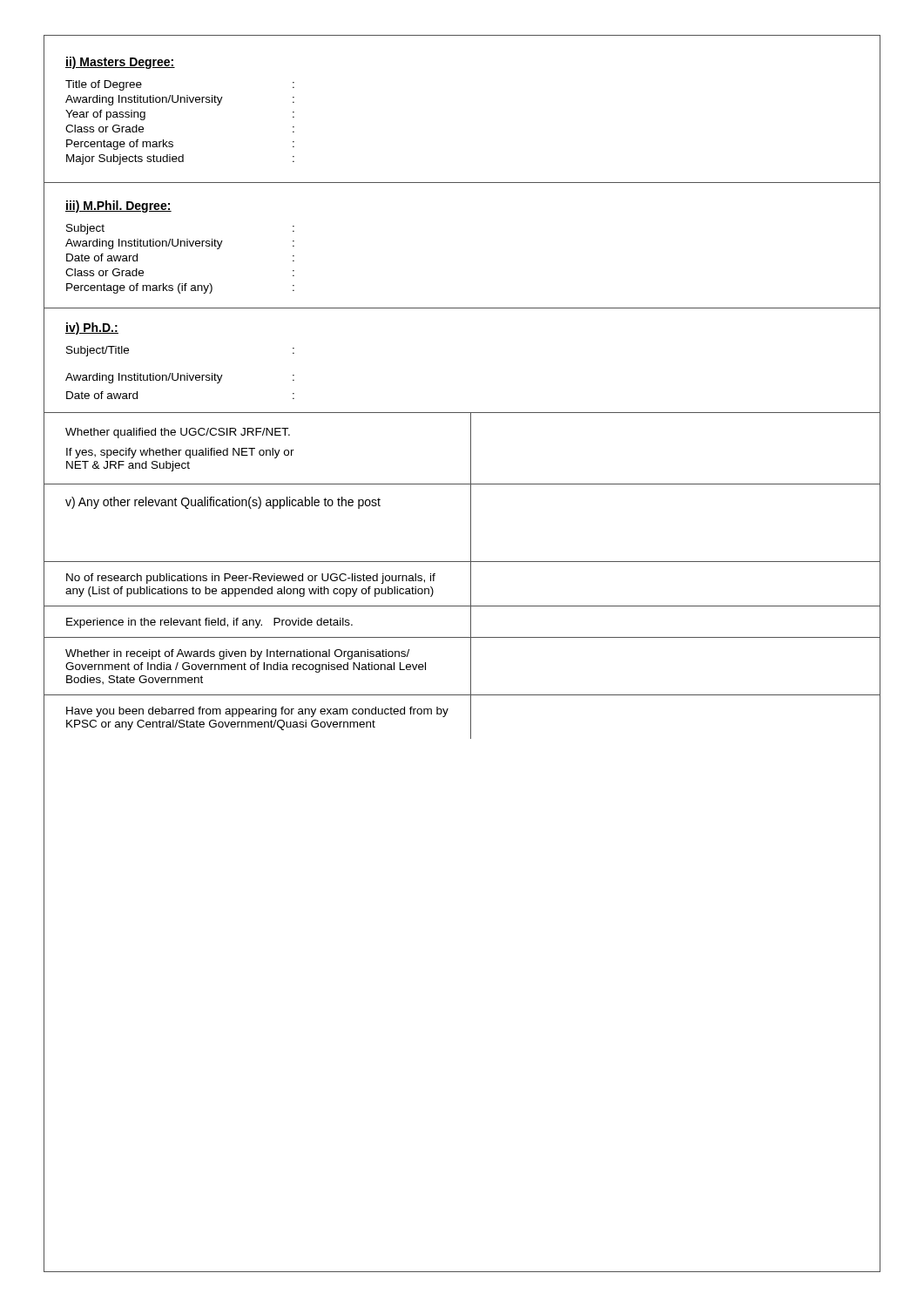
Task: Select the text block that says "ii) Masters Degree: Title of Degree : Awarding"
Action: [120, 63]
